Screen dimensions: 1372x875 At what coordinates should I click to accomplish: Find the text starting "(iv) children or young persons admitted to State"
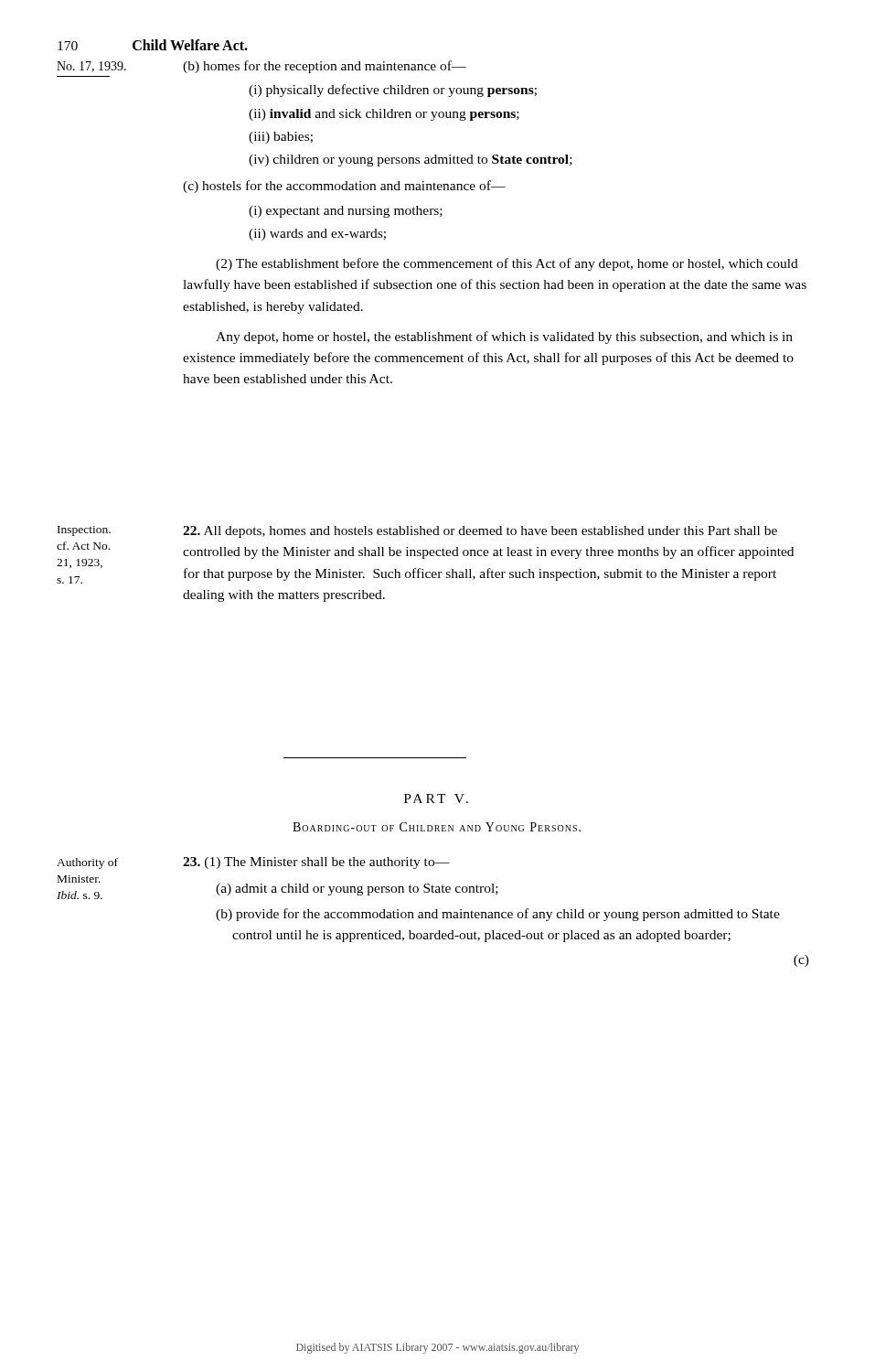tap(411, 159)
